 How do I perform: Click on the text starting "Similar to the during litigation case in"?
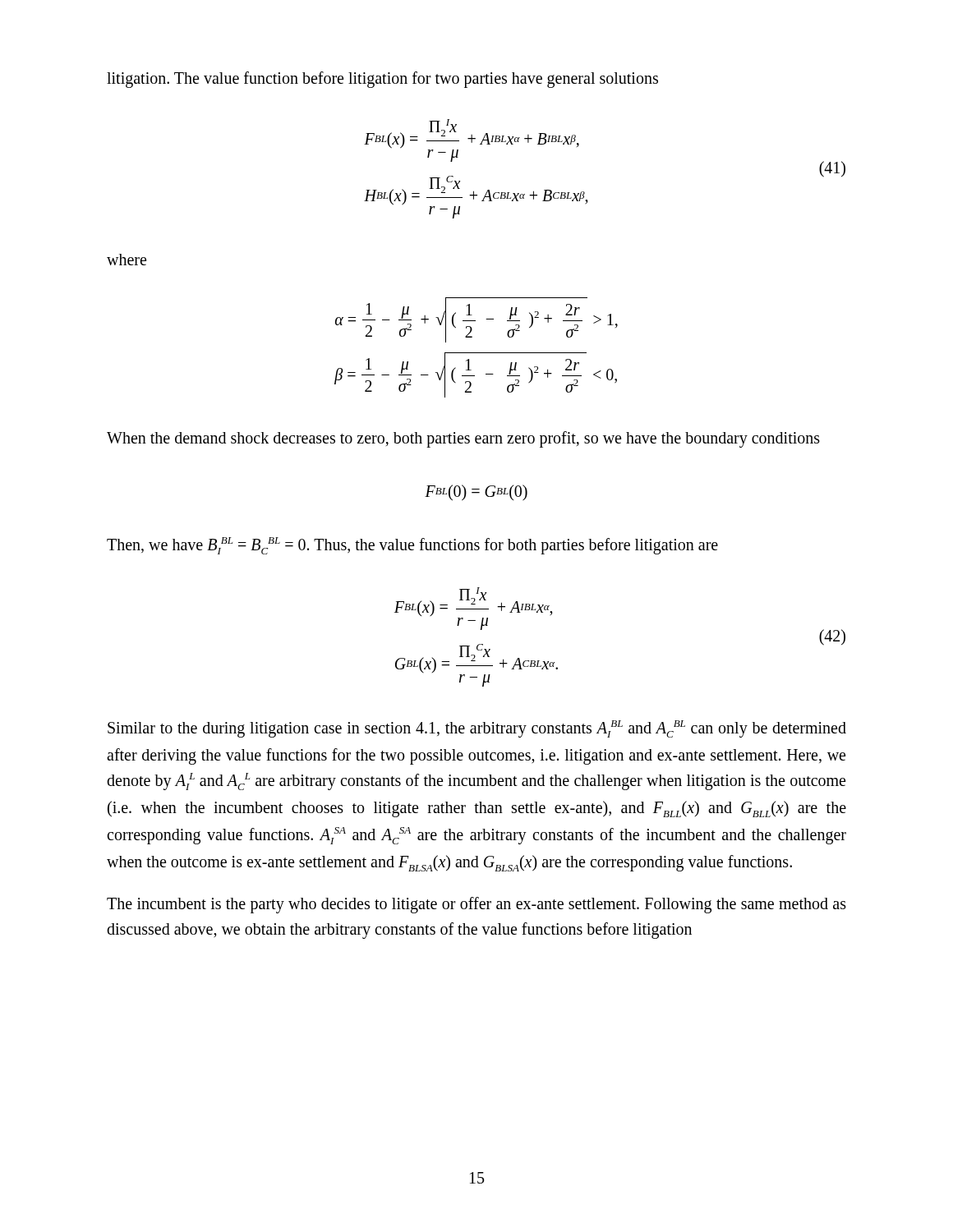click(x=476, y=796)
